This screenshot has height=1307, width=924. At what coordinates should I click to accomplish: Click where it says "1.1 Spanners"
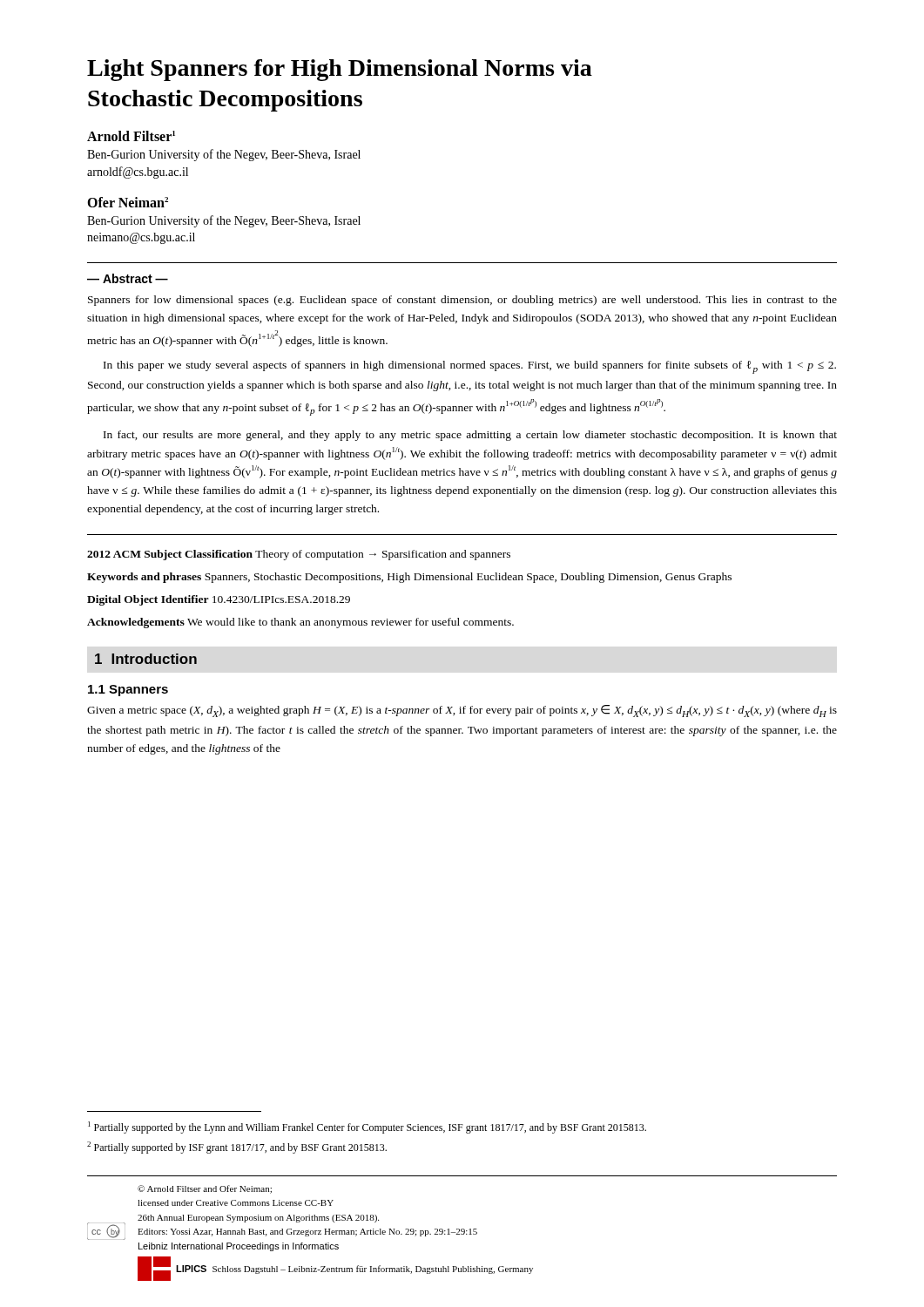pos(128,688)
